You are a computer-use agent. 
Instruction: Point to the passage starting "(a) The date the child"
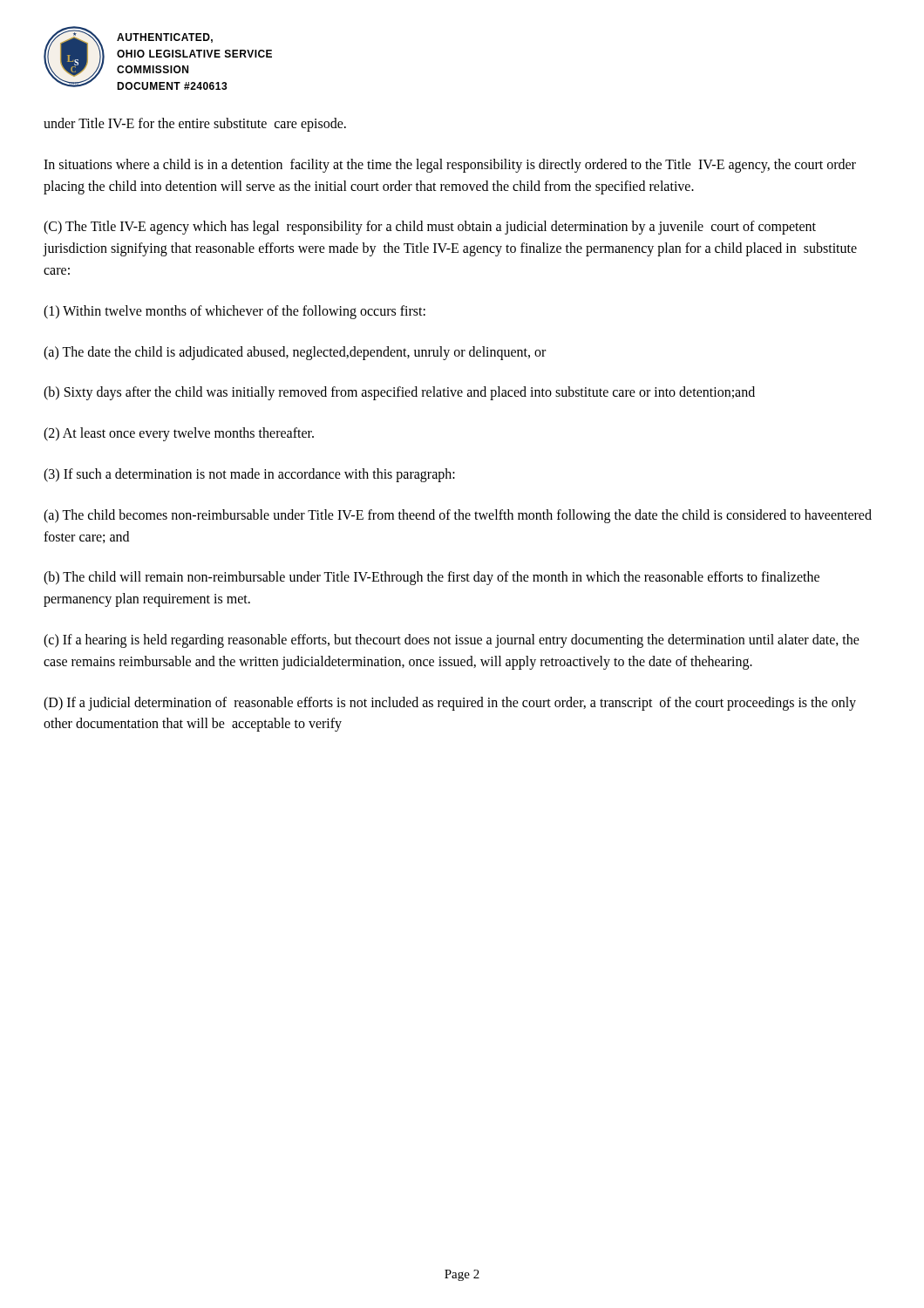point(295,352)
